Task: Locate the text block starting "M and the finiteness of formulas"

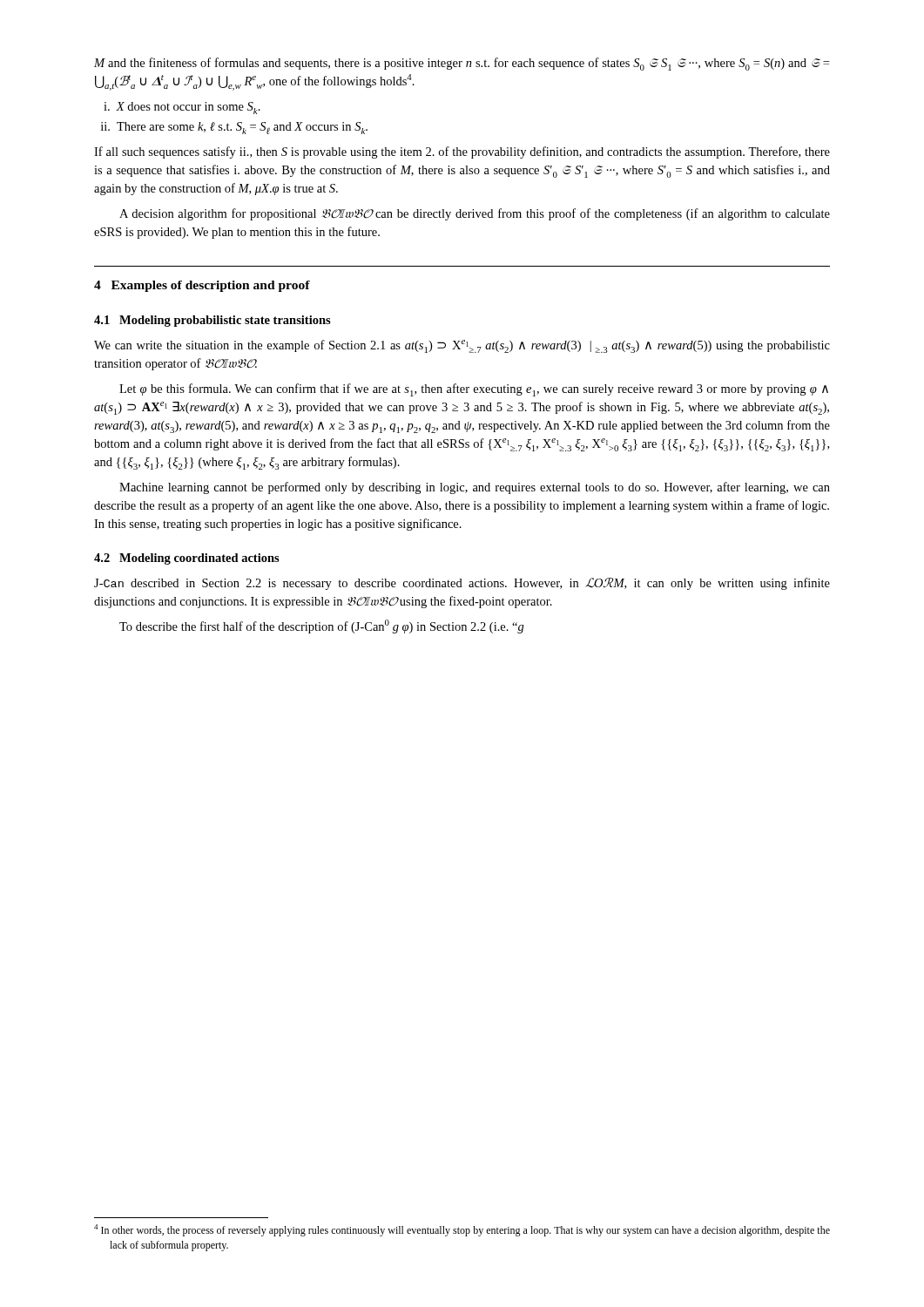Action: (x=462, y=72)
